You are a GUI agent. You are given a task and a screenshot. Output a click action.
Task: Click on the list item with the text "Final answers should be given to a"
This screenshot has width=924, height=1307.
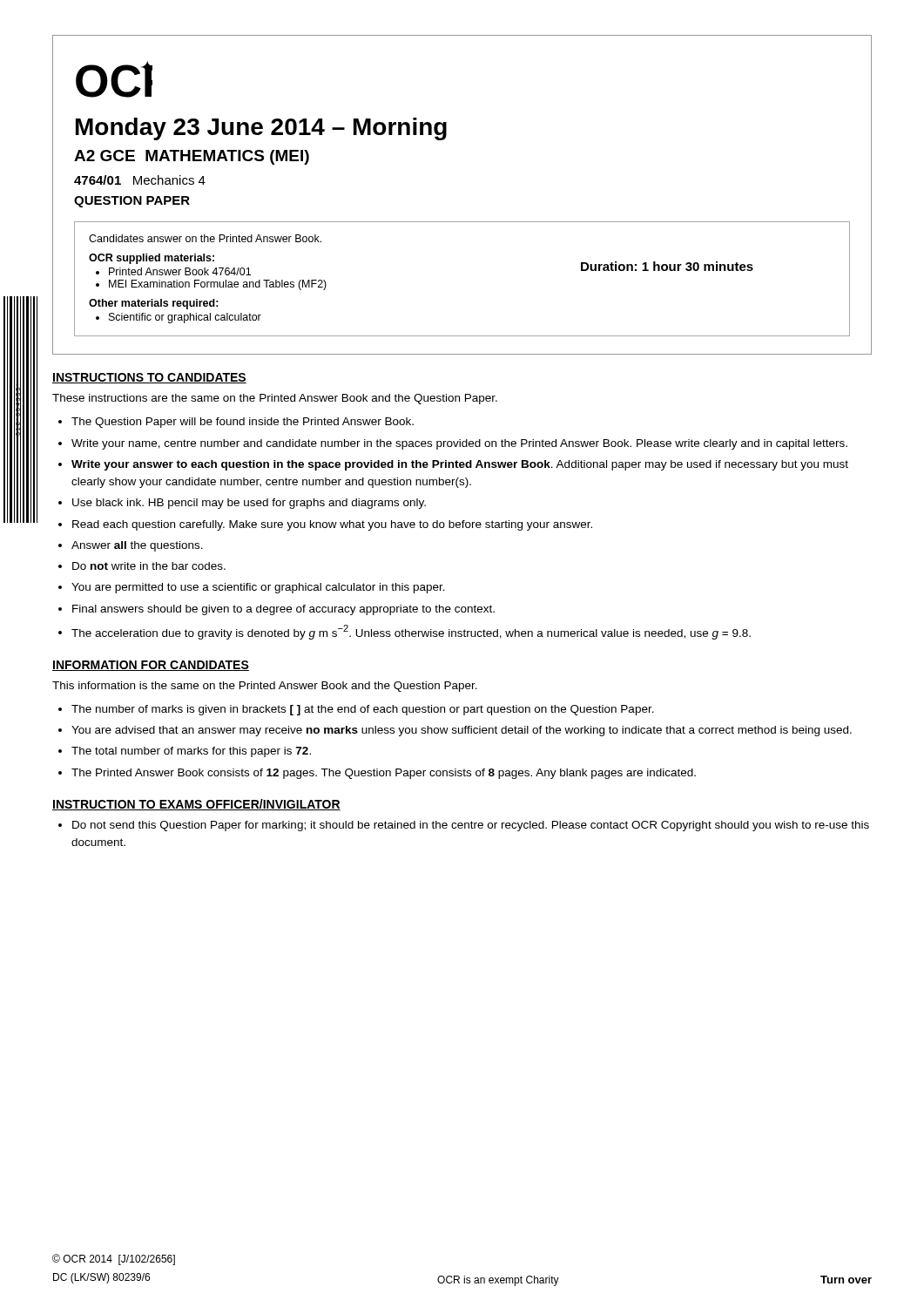pyautogui.click(x=283, y=608)
